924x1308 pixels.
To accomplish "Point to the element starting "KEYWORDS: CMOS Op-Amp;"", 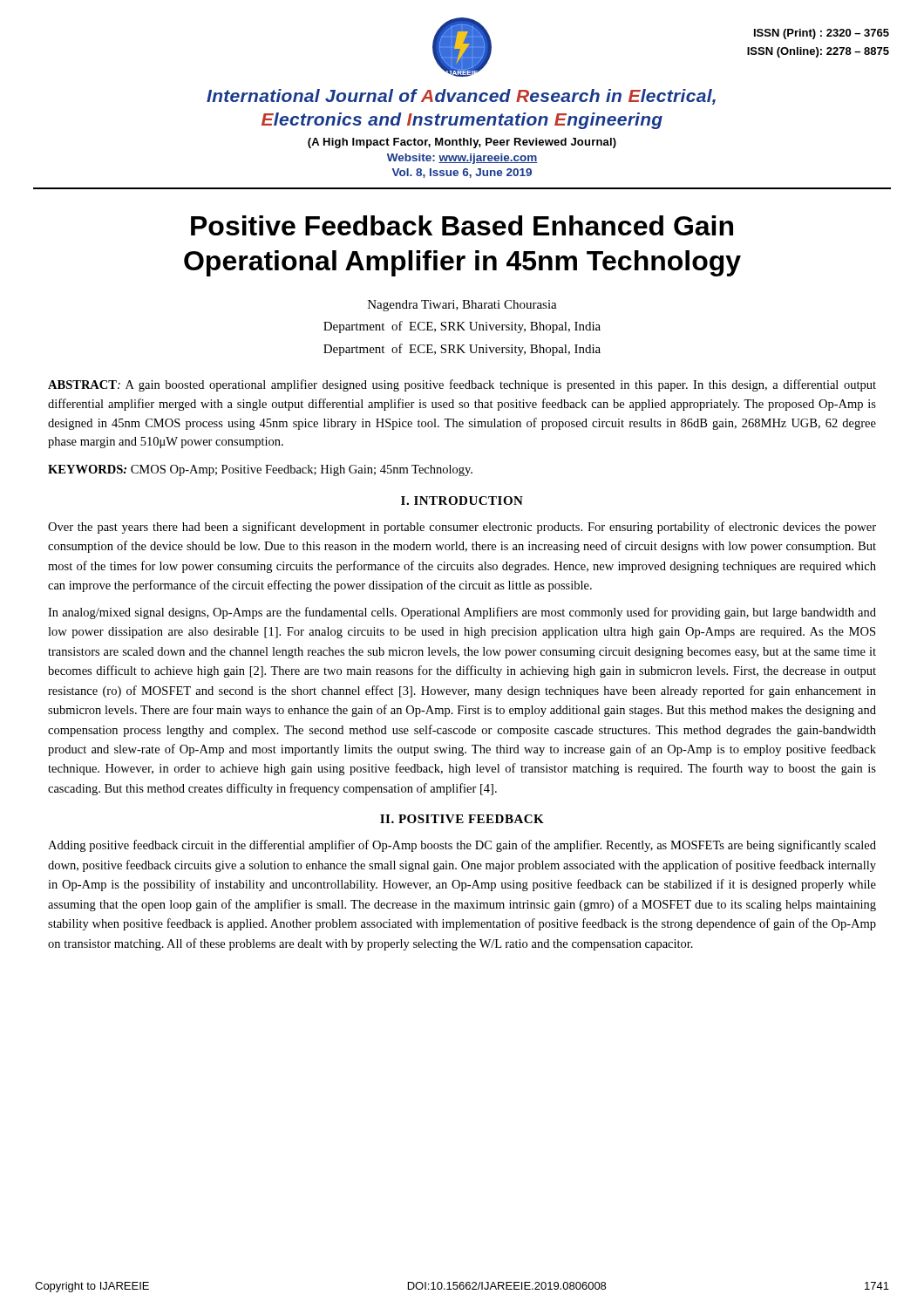I will point(261,469).
